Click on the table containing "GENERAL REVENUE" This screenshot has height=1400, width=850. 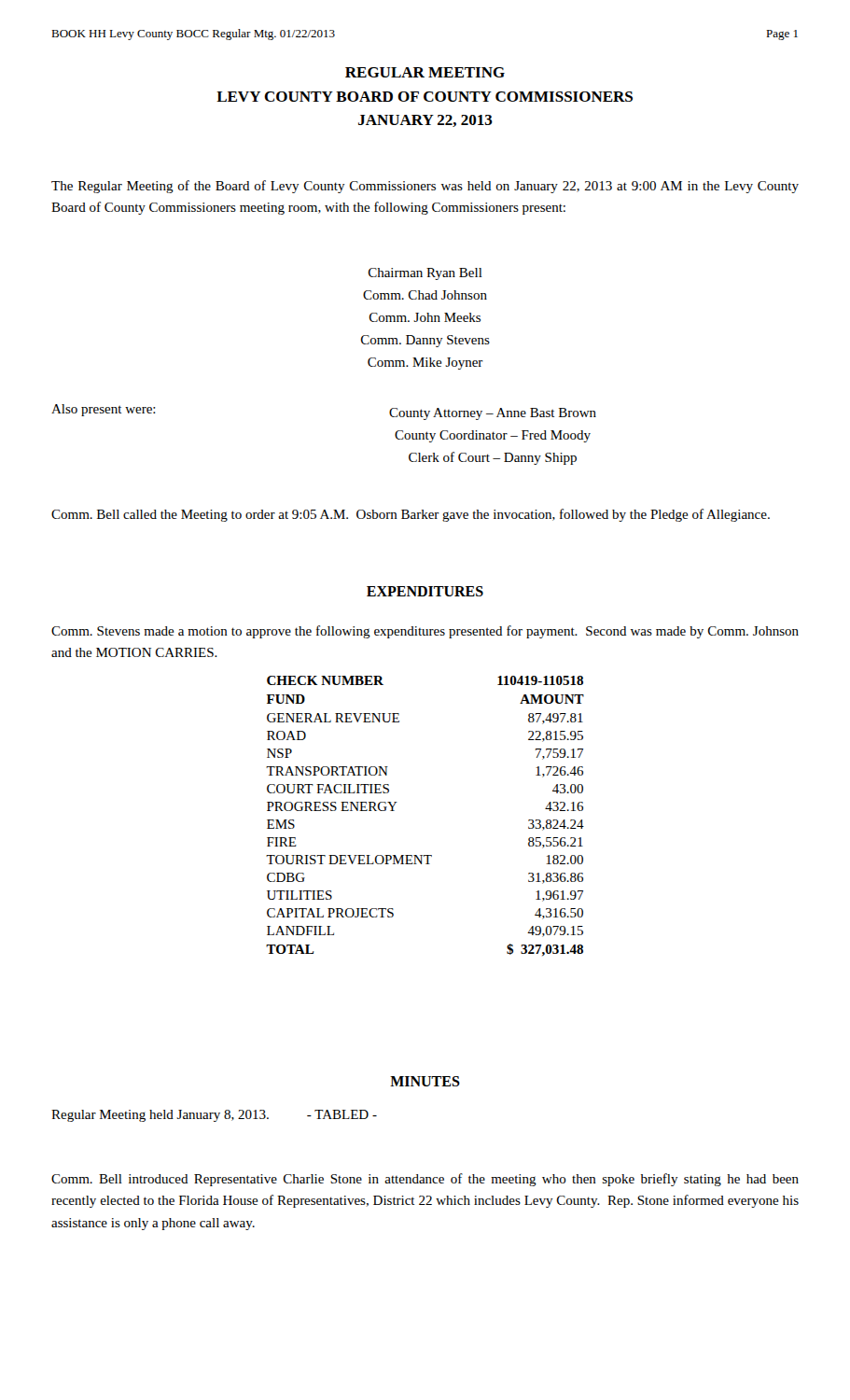click(x=425, y=815)
